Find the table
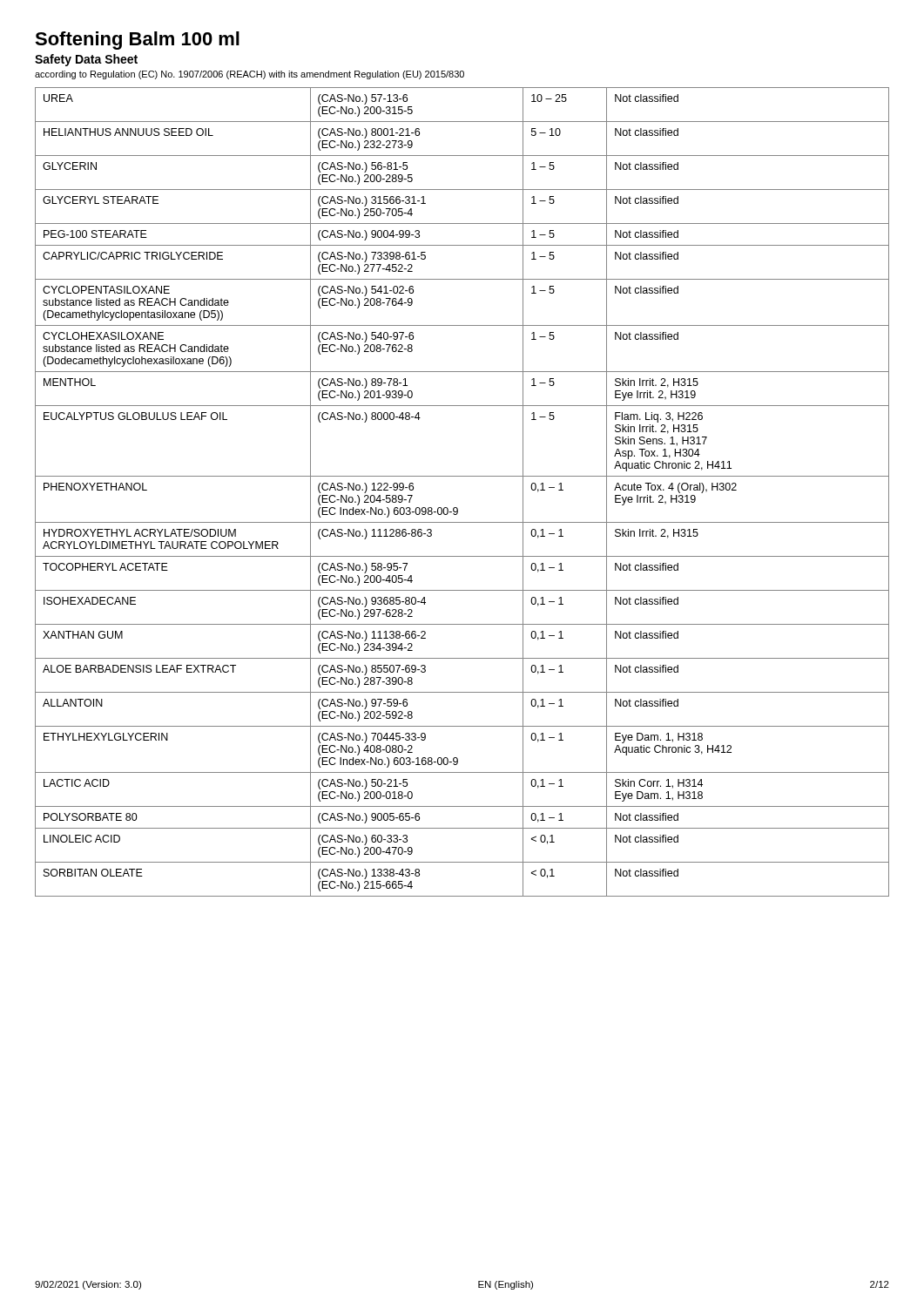 coord(462,492)
